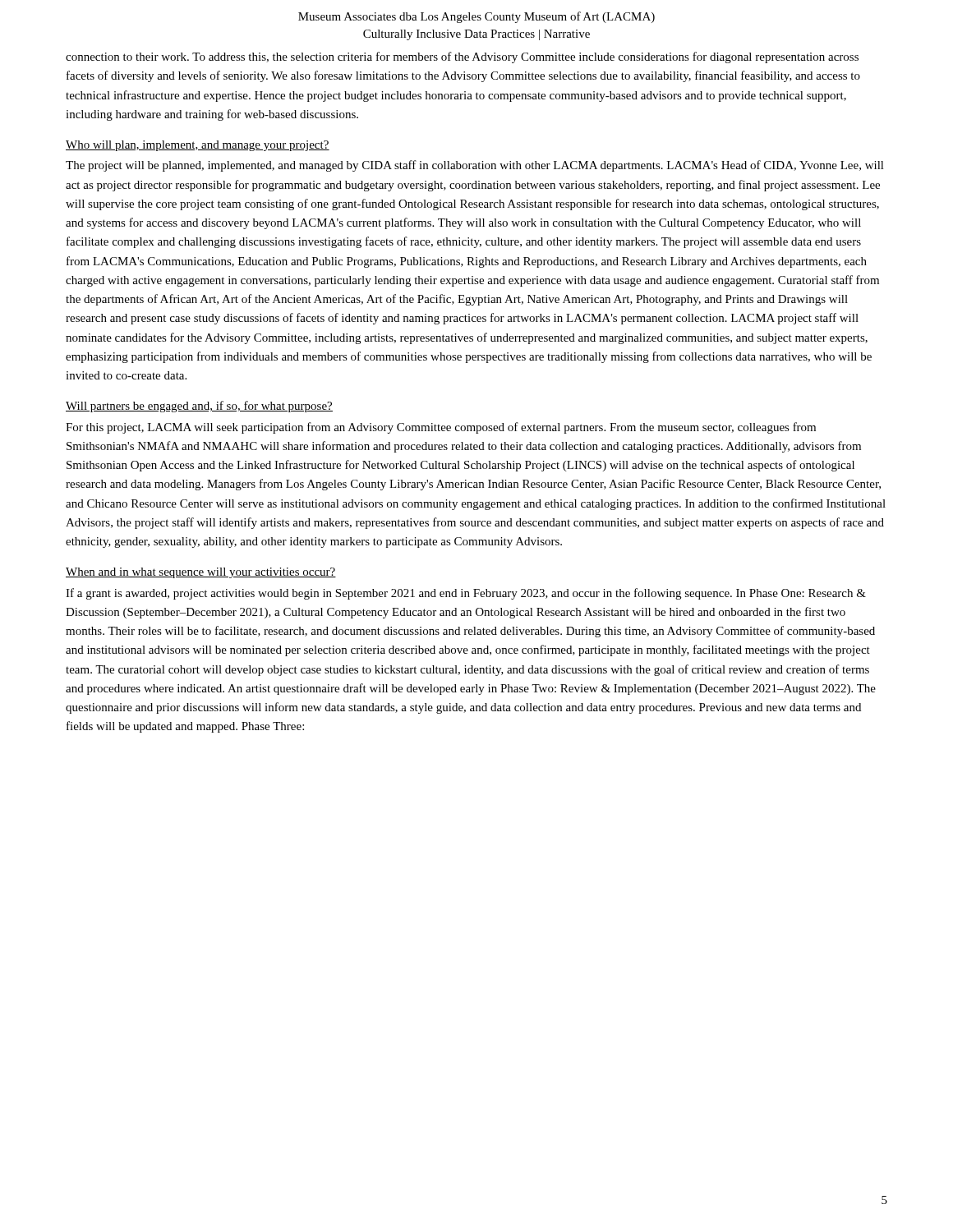Screen dimensions: 1232x953
Task: Point to the block starting "If a grant is awarded, project activities"
Action: 471,659
